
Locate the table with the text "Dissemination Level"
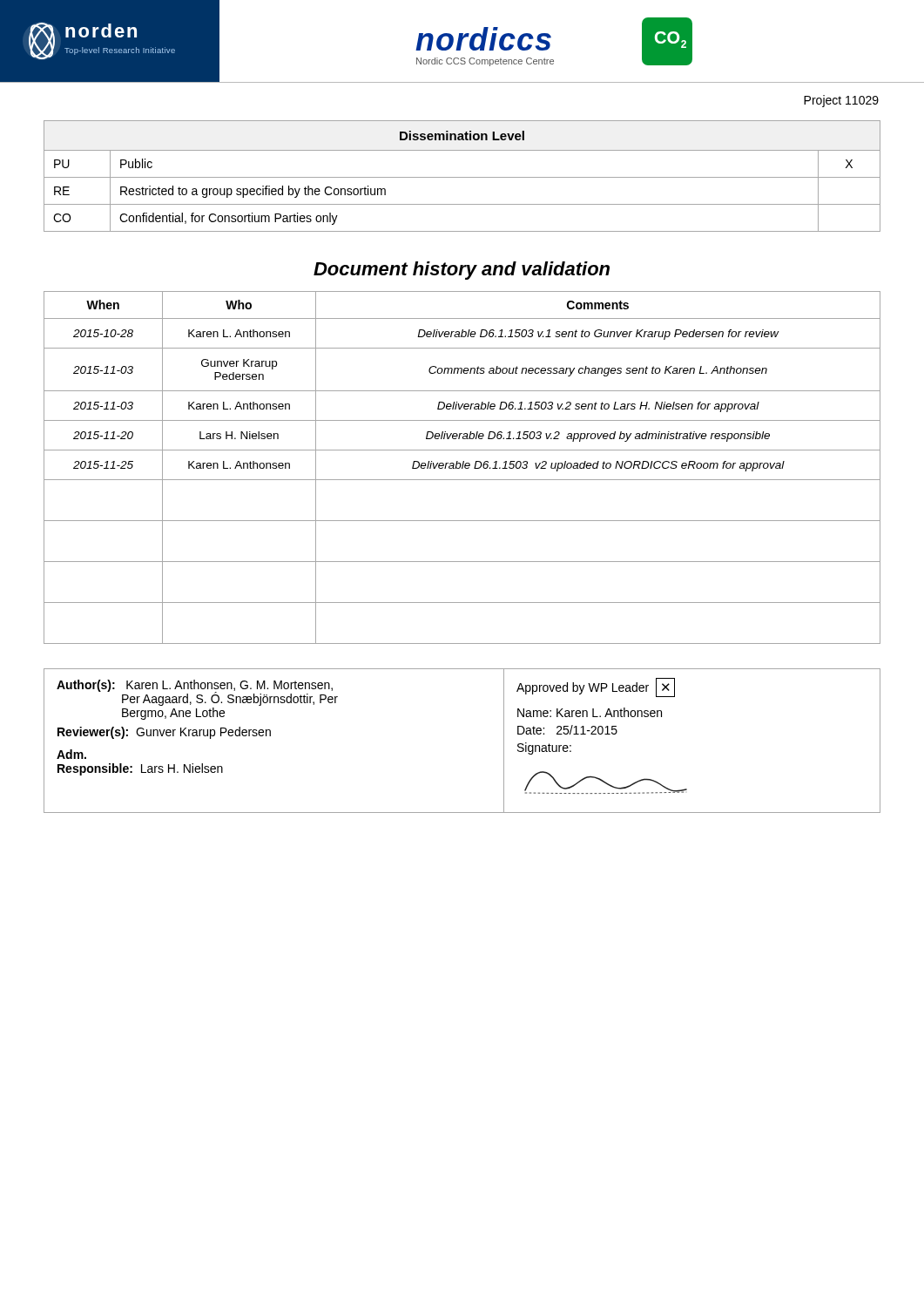[462, 176]
